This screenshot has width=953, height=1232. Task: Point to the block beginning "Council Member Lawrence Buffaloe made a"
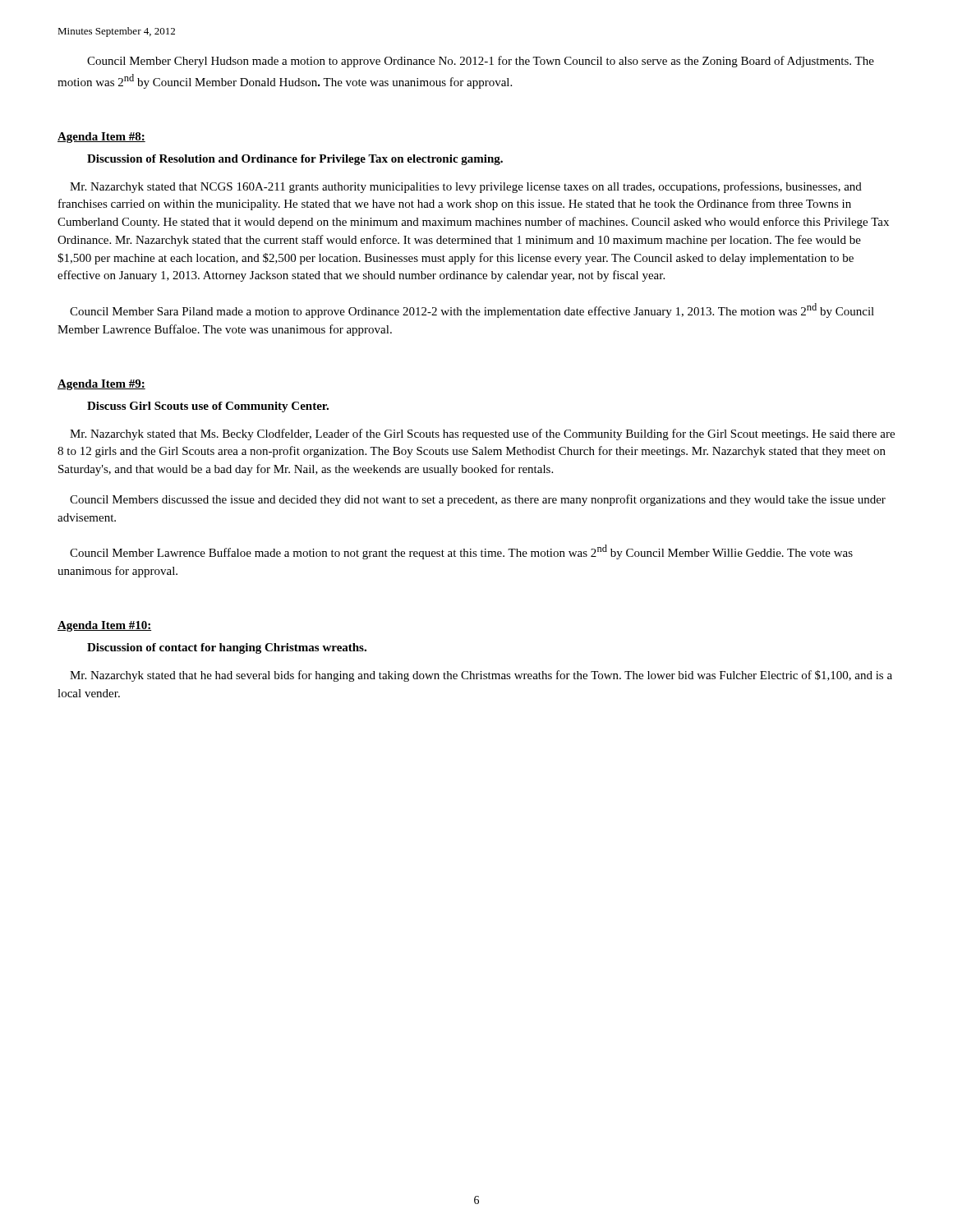point(476,561)
